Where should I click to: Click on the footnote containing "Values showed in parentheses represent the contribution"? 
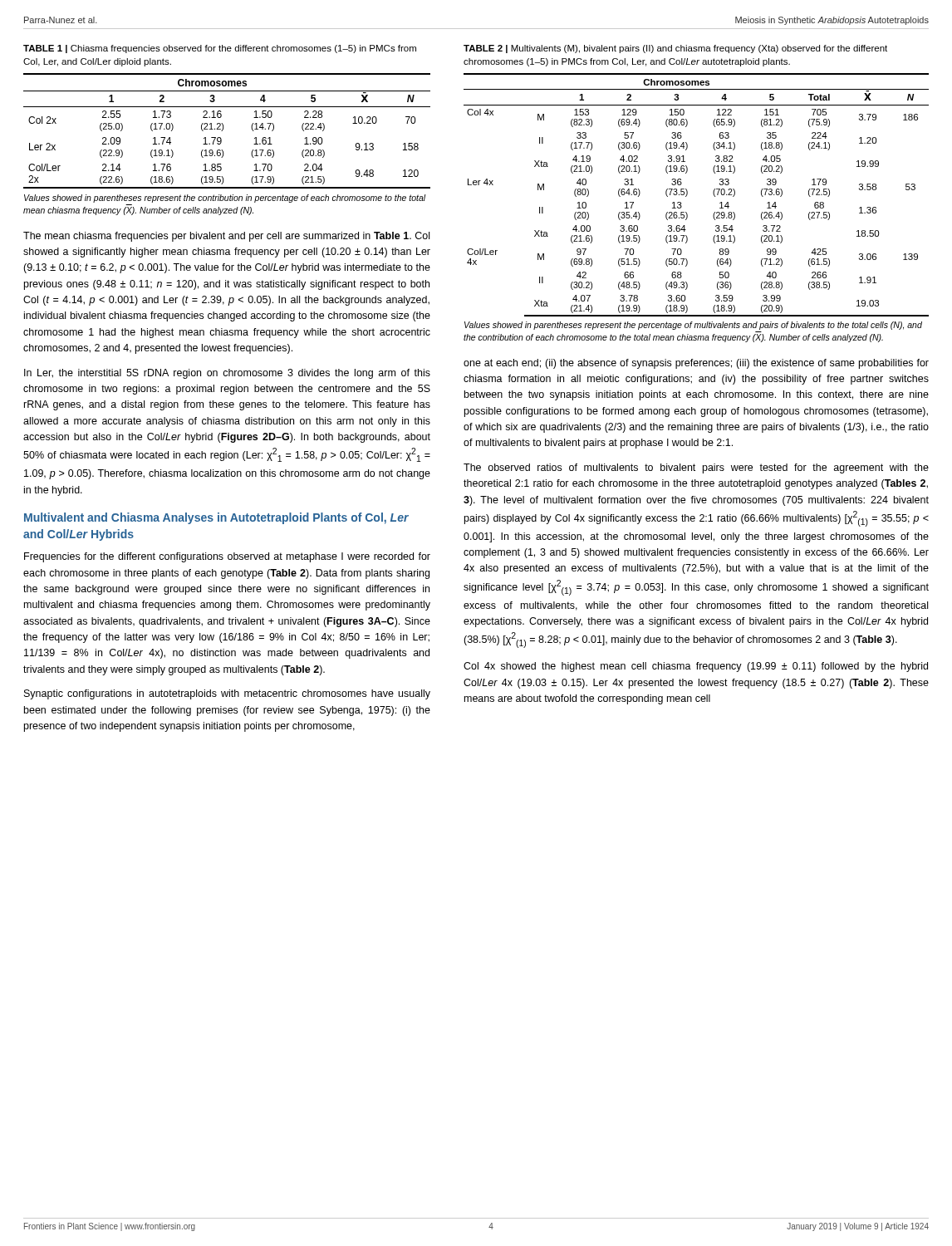(x=224, y=204)
